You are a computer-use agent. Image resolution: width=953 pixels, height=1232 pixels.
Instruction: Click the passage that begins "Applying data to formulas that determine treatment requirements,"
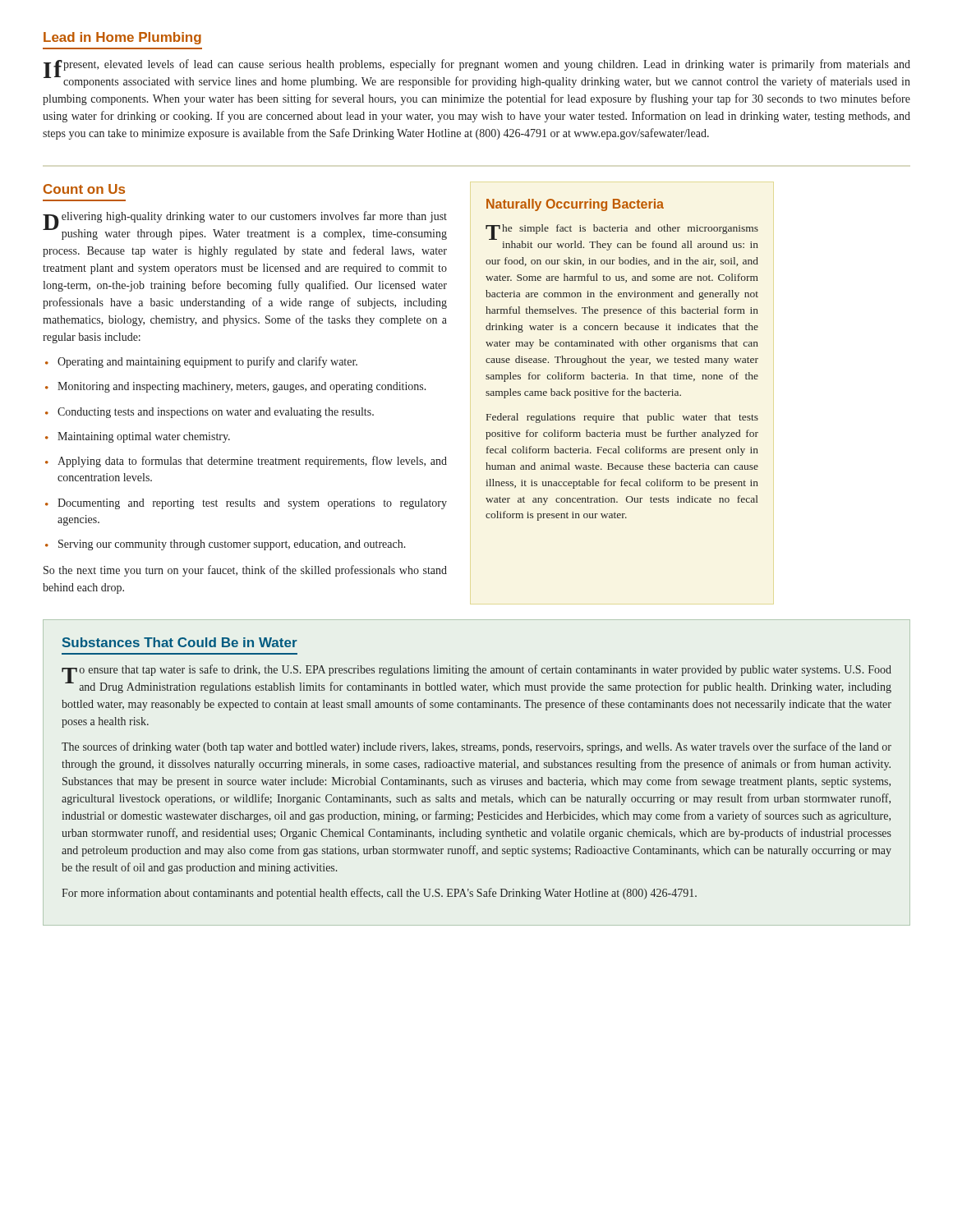[x=245, y=470]
